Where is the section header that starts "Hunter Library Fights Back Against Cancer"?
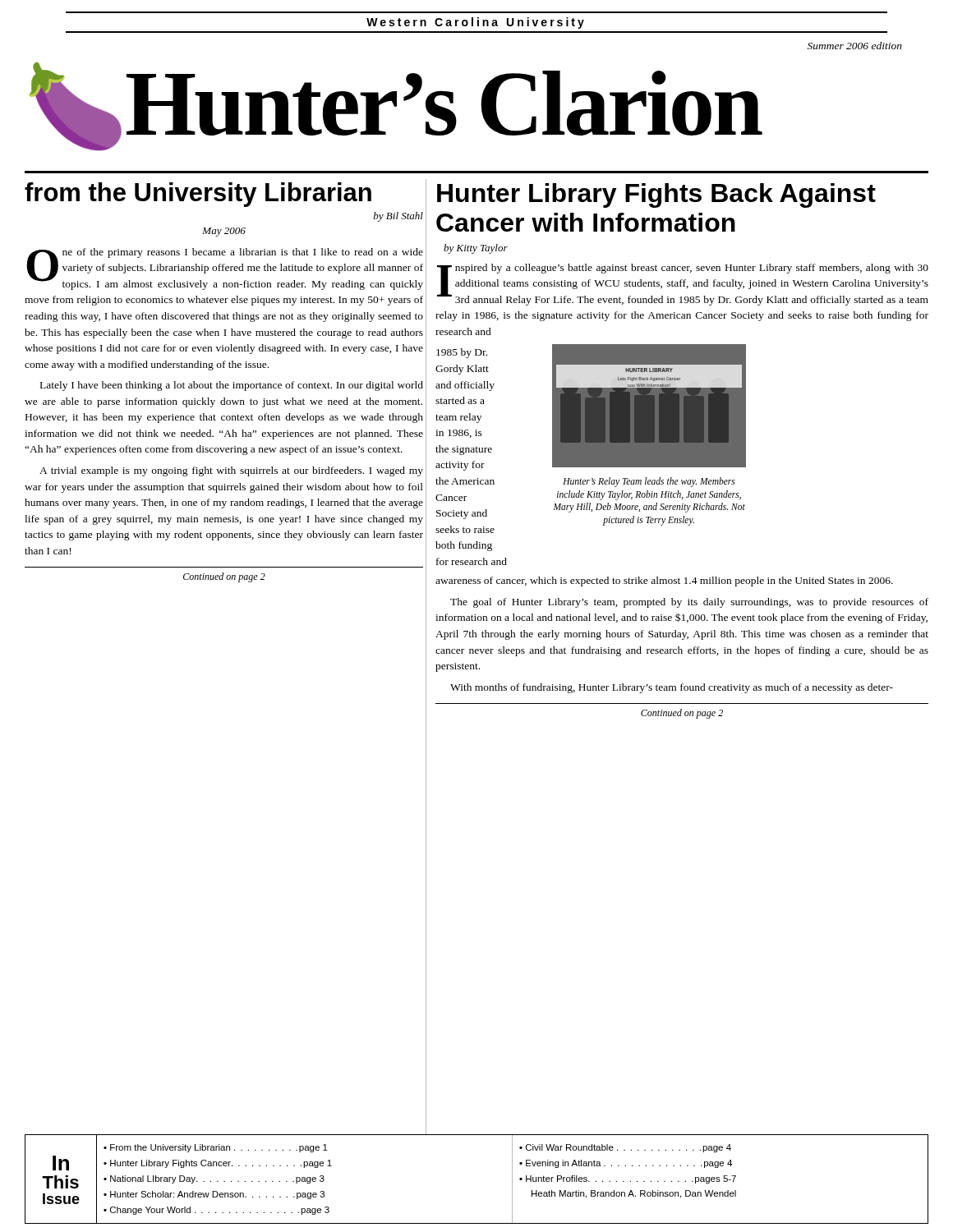Screen dimensions: 1232x953 pos(656,208)
